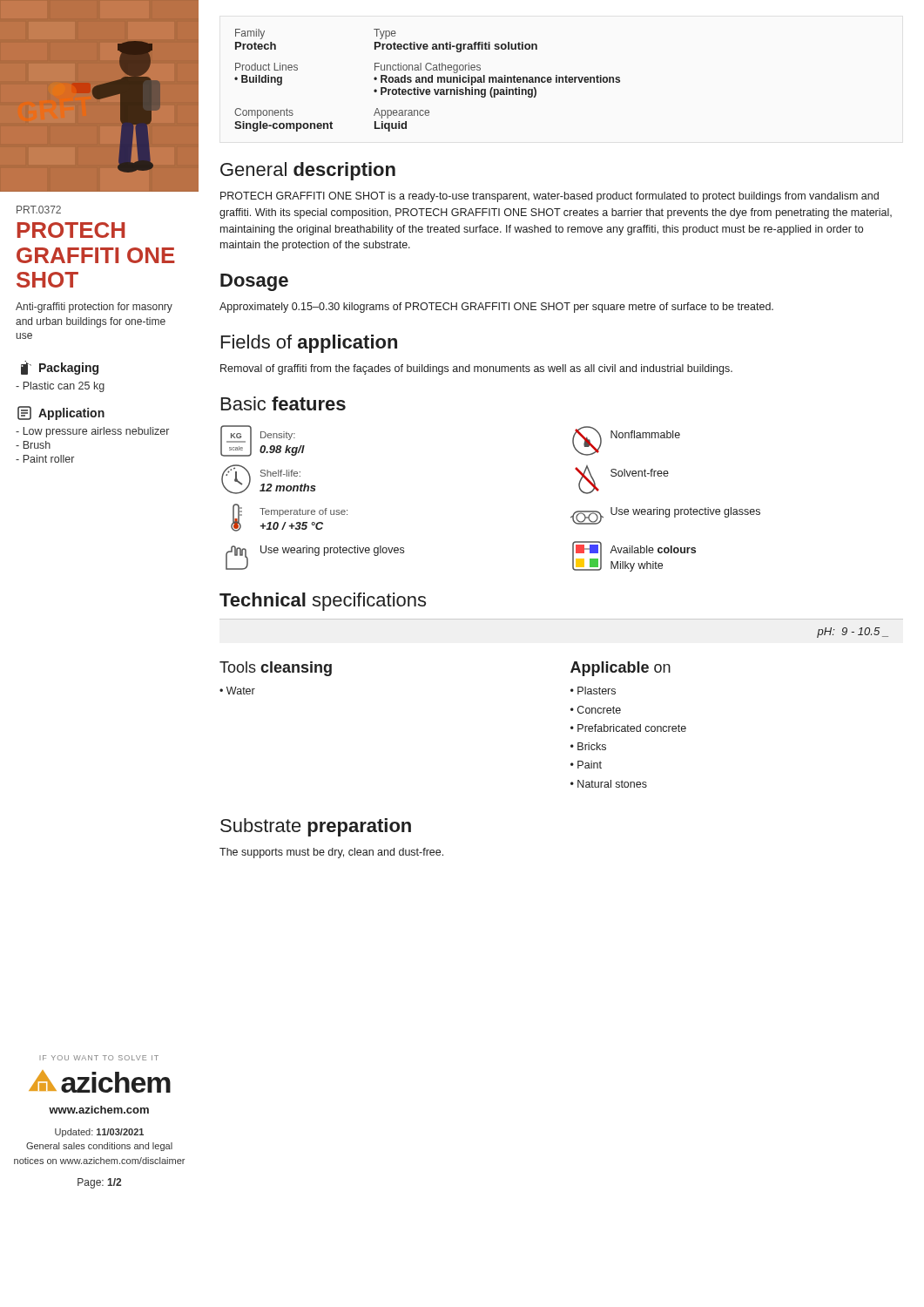The image size is (924, 1307).
Task: Click on the text block with the text "Removal of graffiti from the façades of"
Action: tap(476, 368)
